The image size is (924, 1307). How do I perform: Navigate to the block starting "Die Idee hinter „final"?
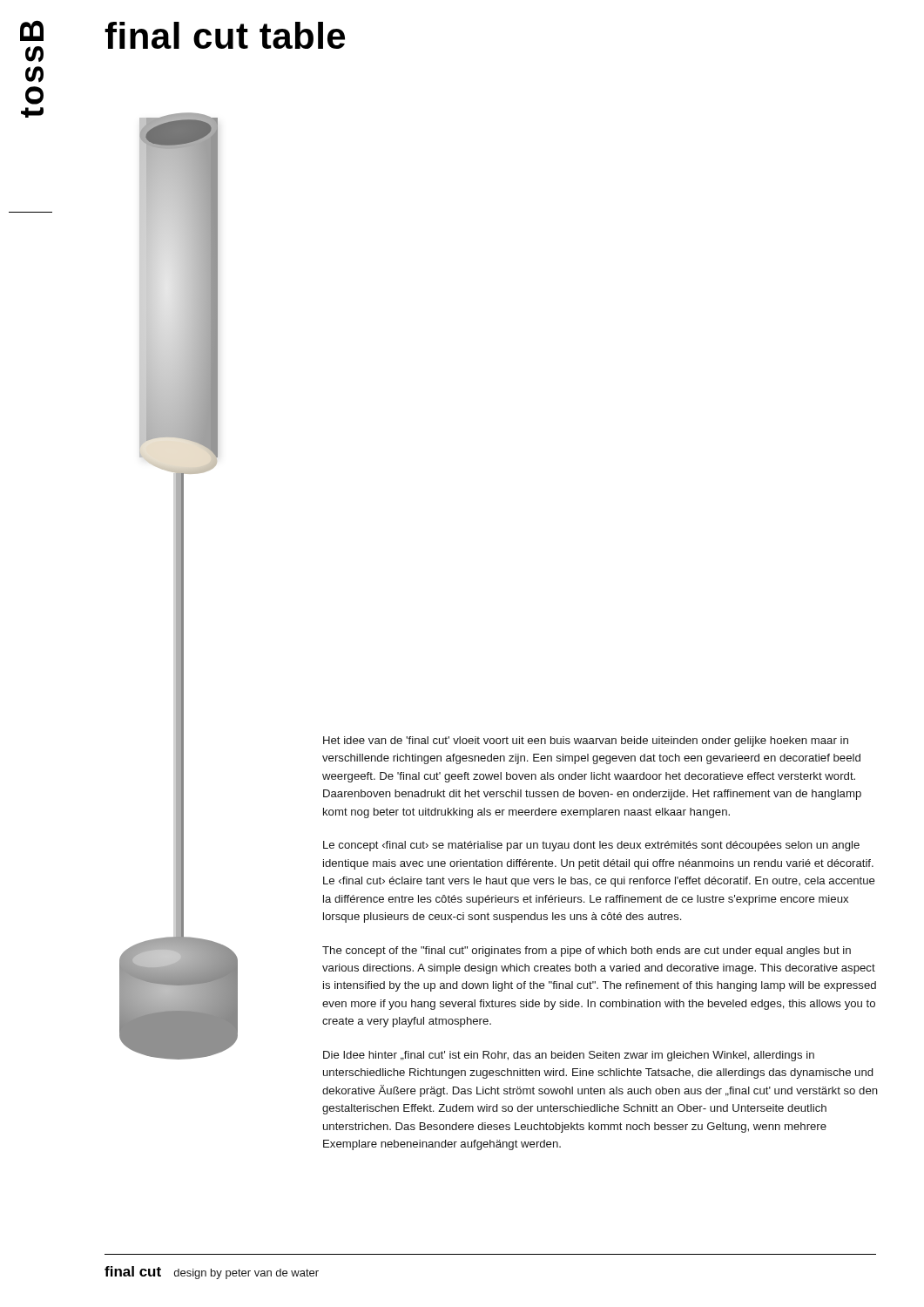coord(600,1099)
